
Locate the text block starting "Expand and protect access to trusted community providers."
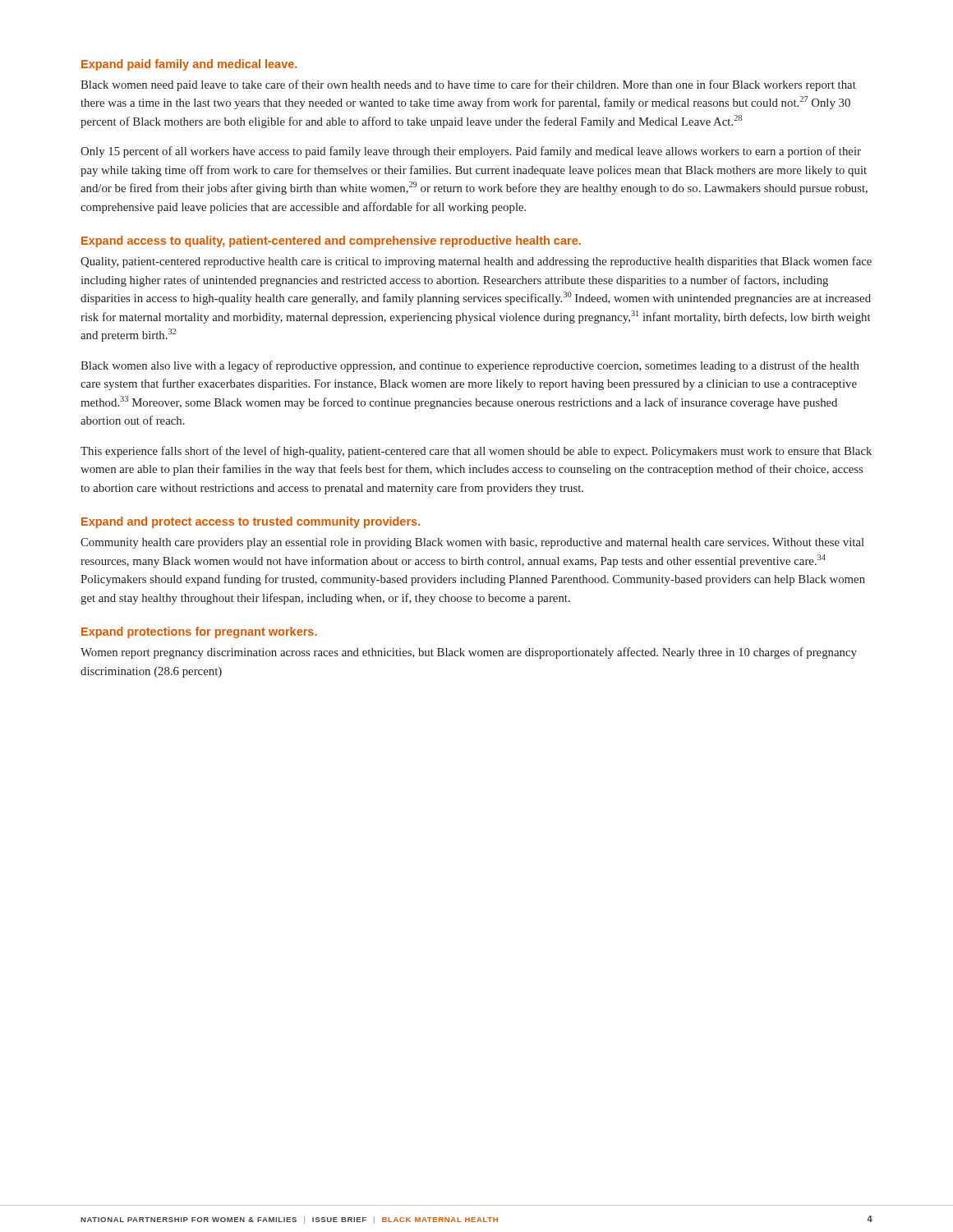coord(251,522)
